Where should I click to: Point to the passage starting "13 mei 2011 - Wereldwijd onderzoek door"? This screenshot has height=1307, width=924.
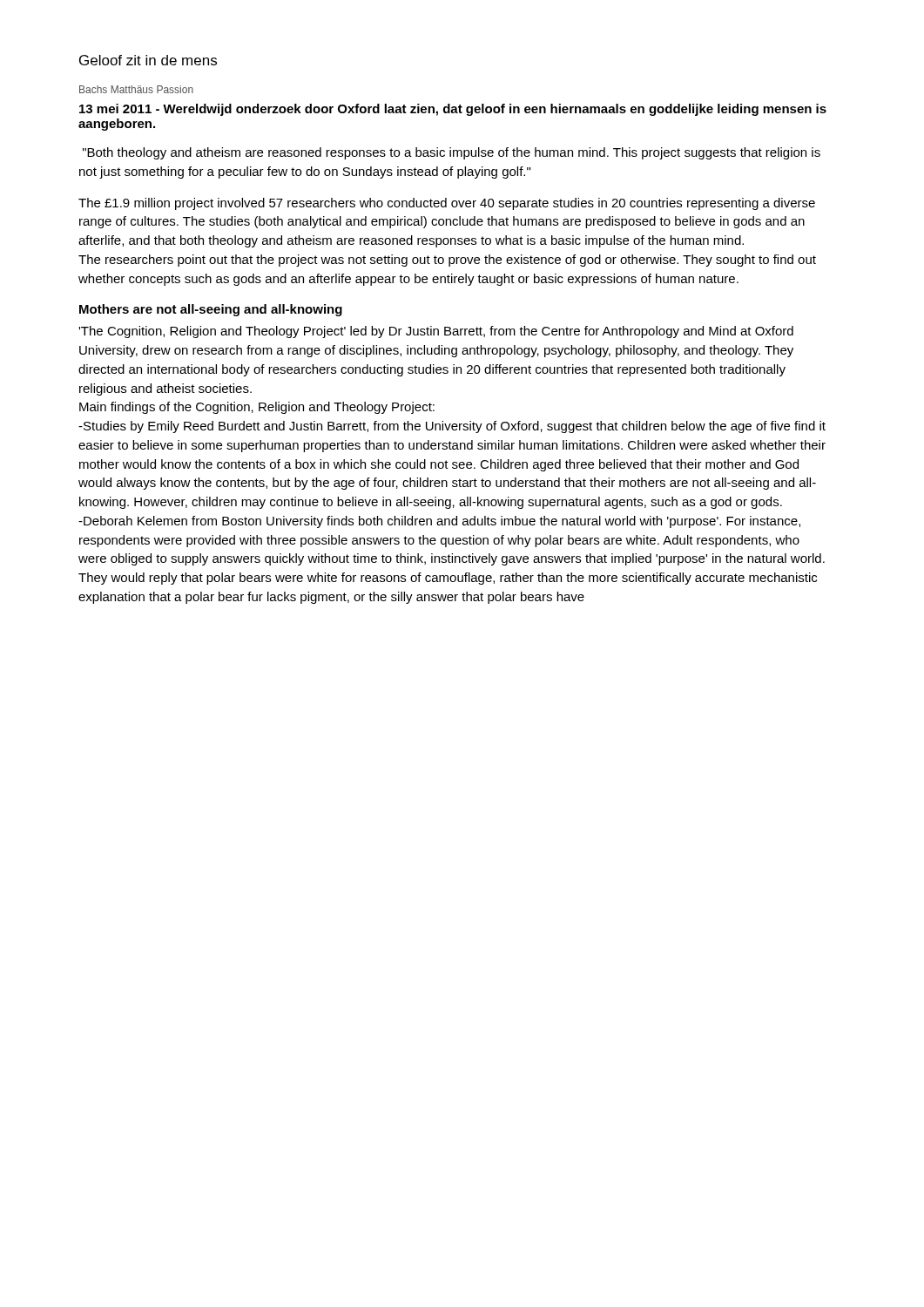click(x=453, y=116)
